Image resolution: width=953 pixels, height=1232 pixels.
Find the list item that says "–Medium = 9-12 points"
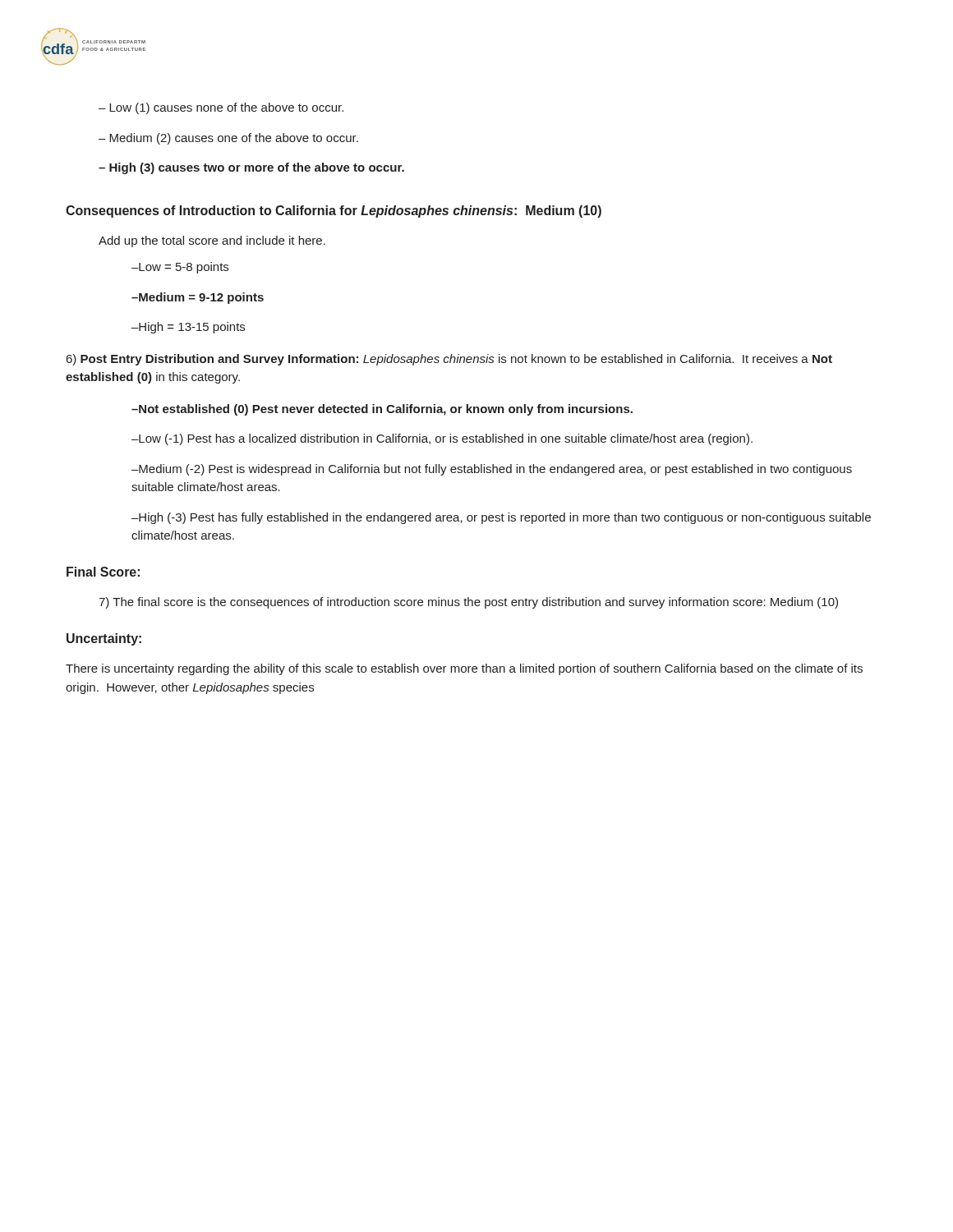198,297
